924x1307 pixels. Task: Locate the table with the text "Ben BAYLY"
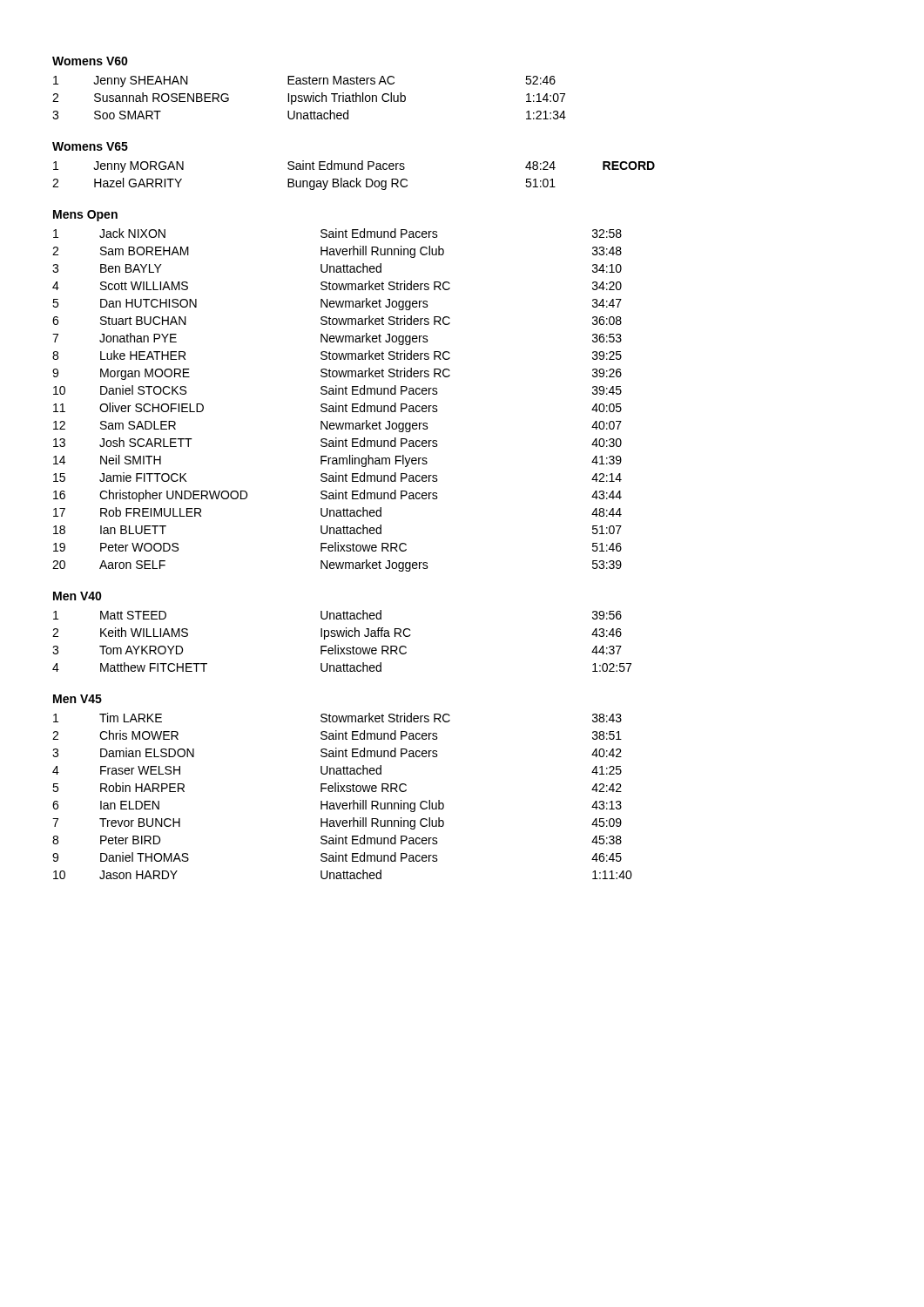pos(462,399)
